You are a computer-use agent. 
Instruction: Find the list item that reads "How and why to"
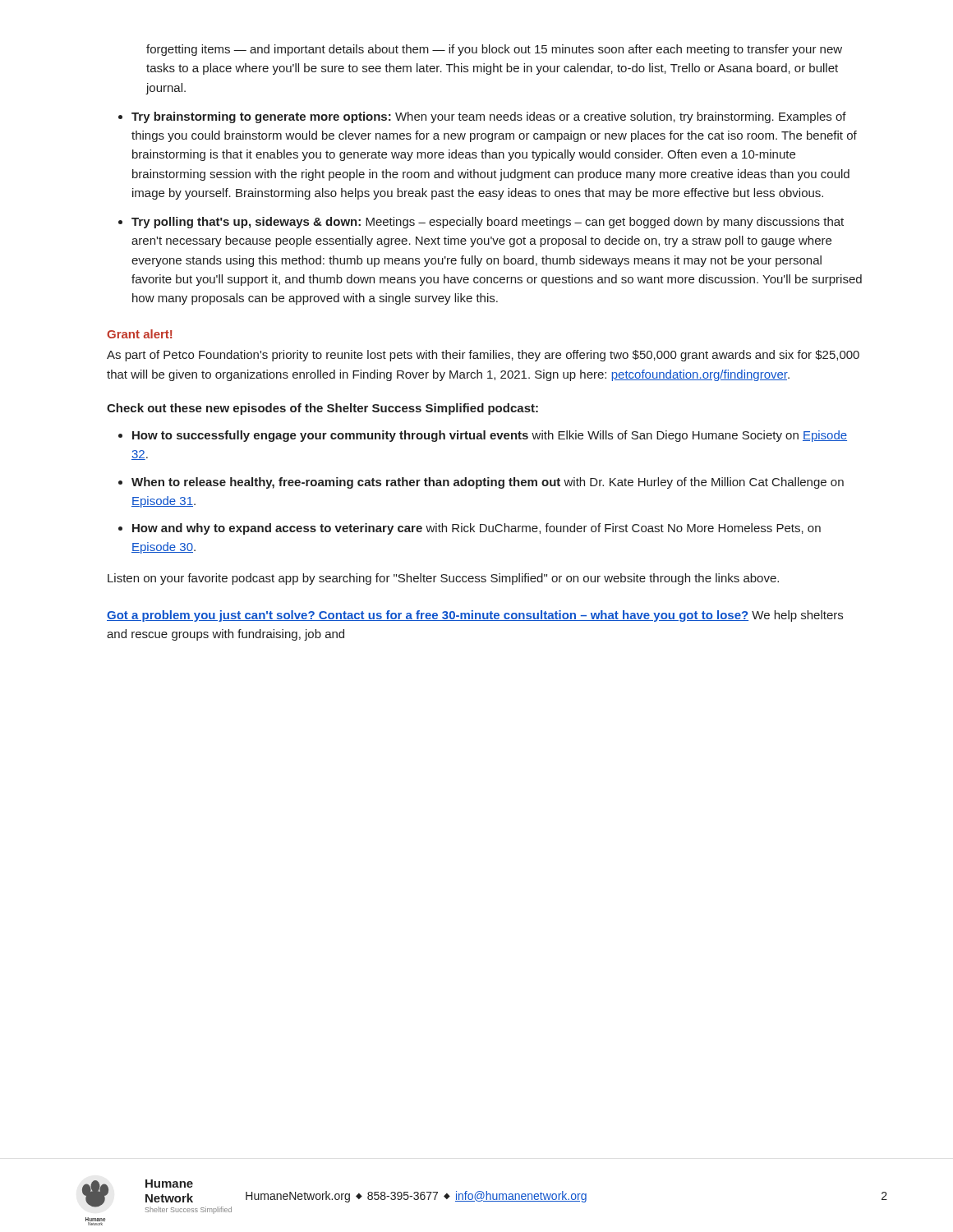(476, 537)
